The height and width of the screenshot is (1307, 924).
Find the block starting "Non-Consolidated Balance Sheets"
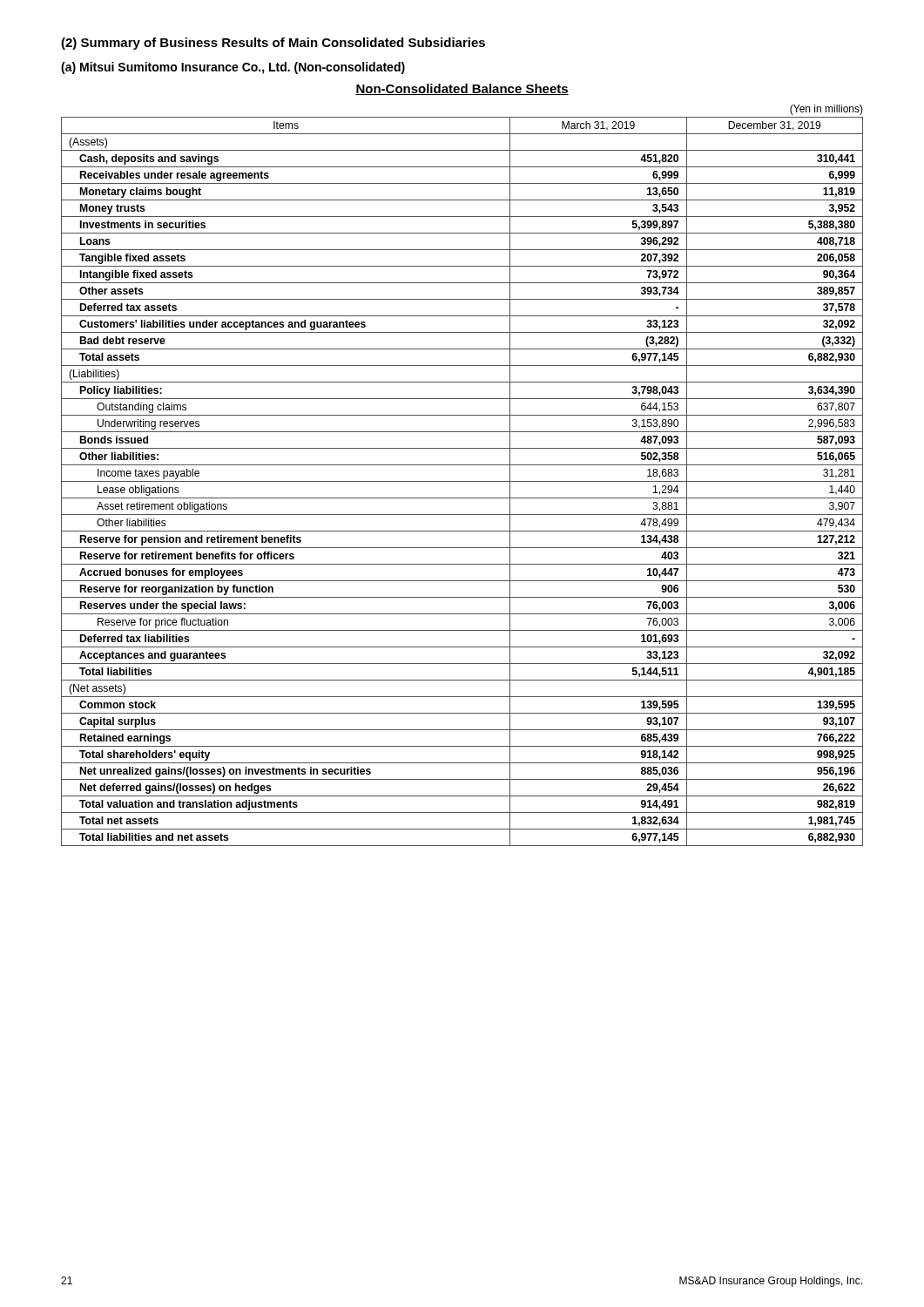pos(462,88)
